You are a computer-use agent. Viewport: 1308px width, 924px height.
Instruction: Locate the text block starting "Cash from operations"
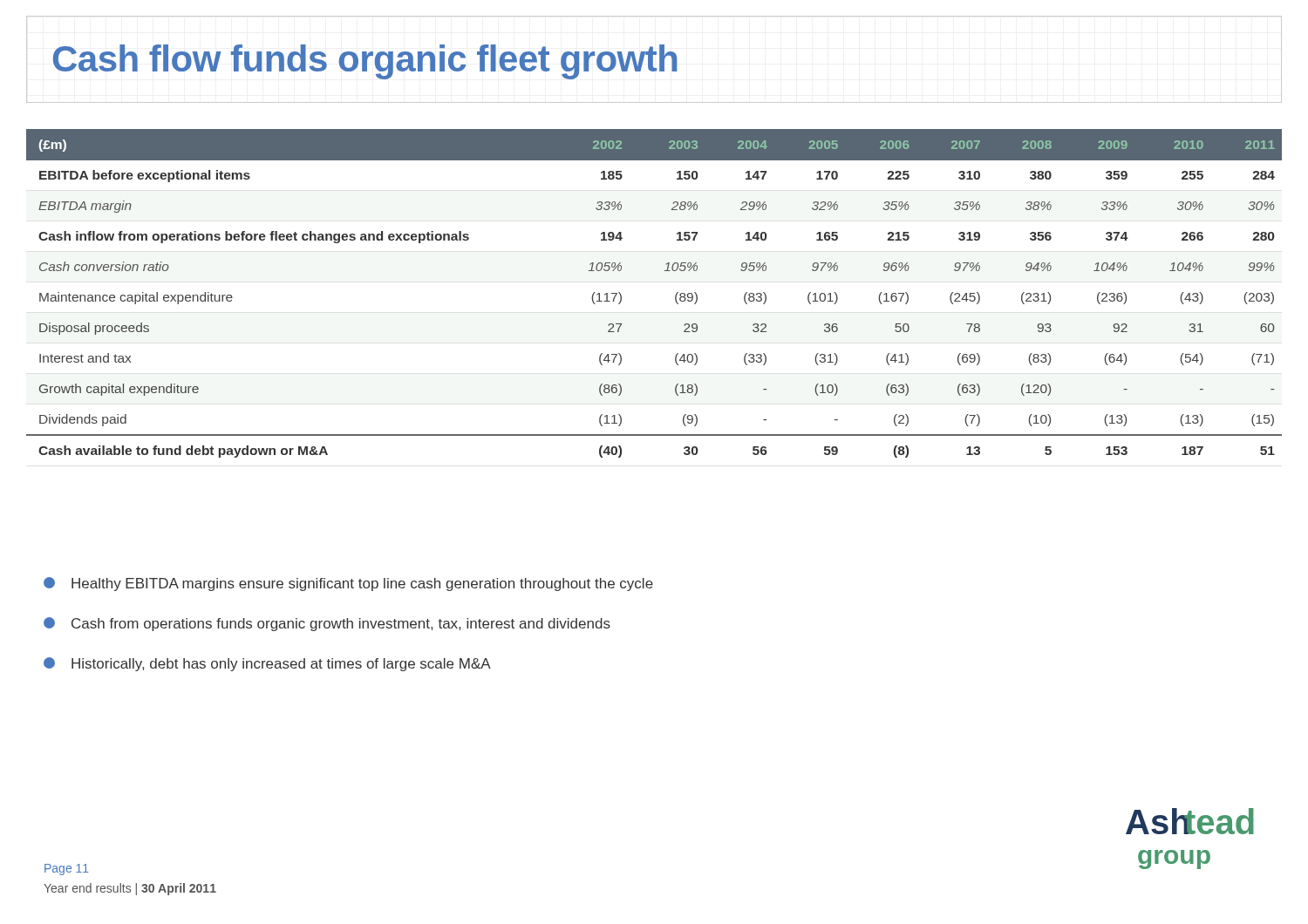(x=327, y=624)
